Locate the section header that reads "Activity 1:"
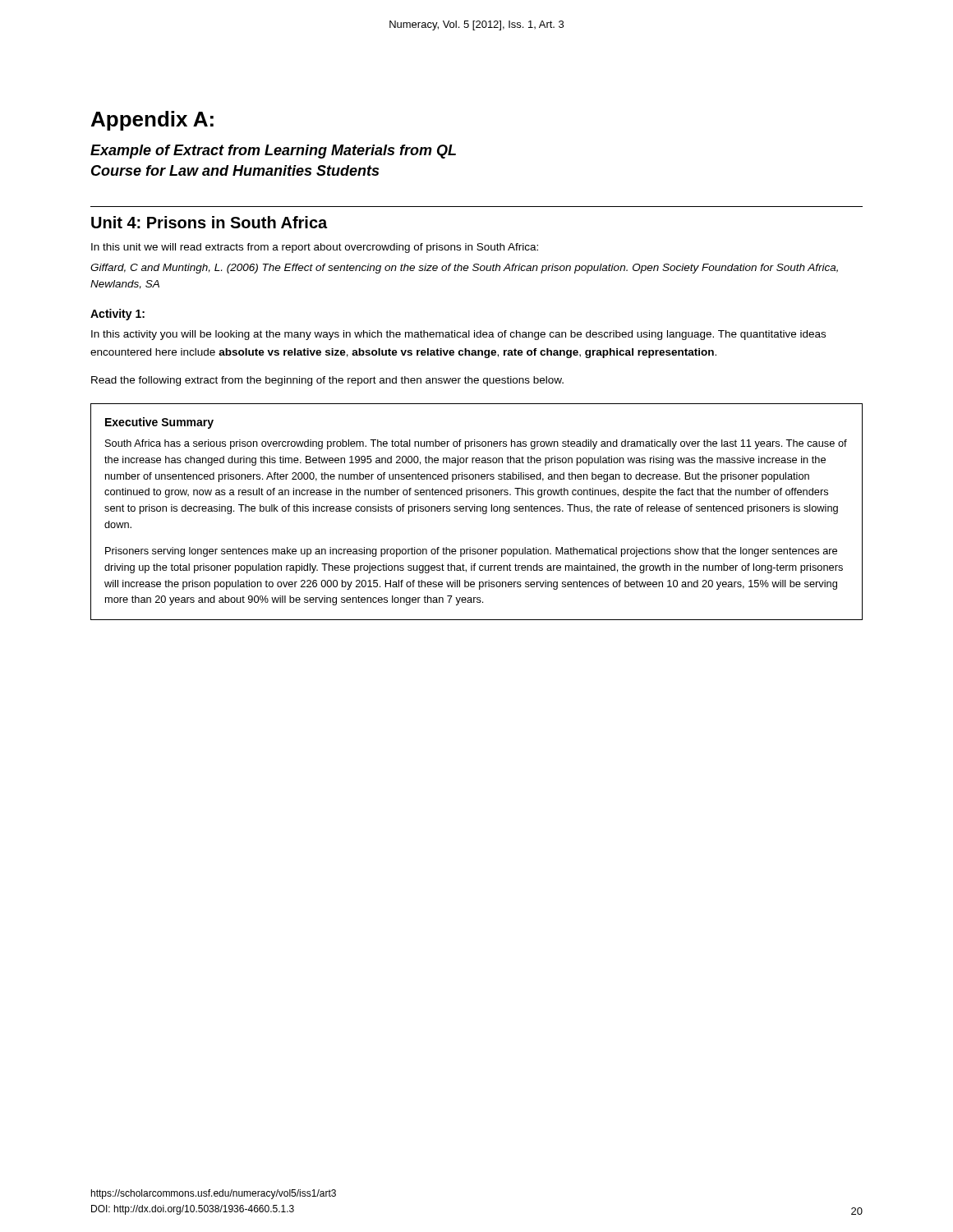 118,314
